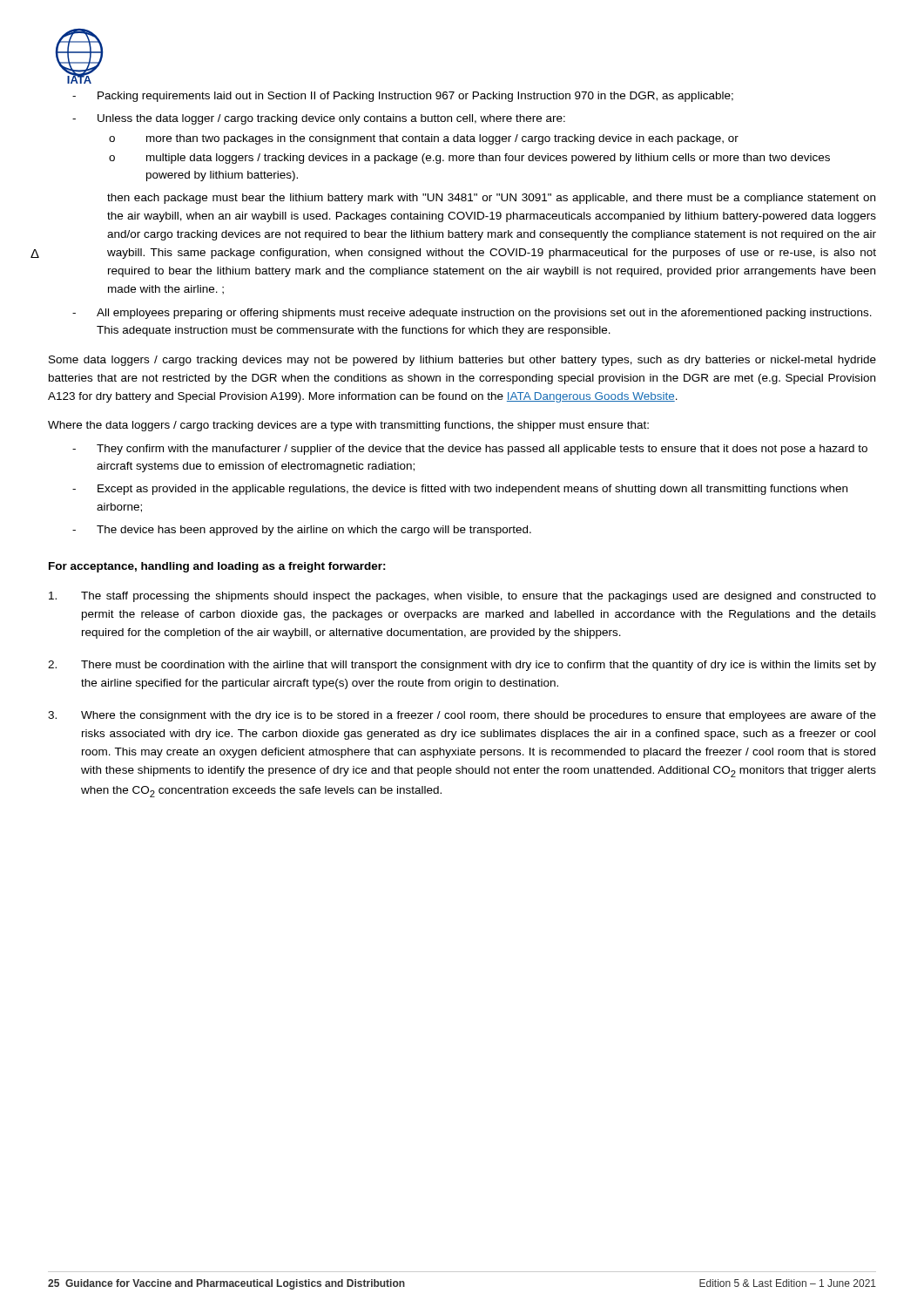Find the element starting "- The device has"
Image resolution: width=924 pixels, height=1307 pixels.
click(x=302, y=530)
